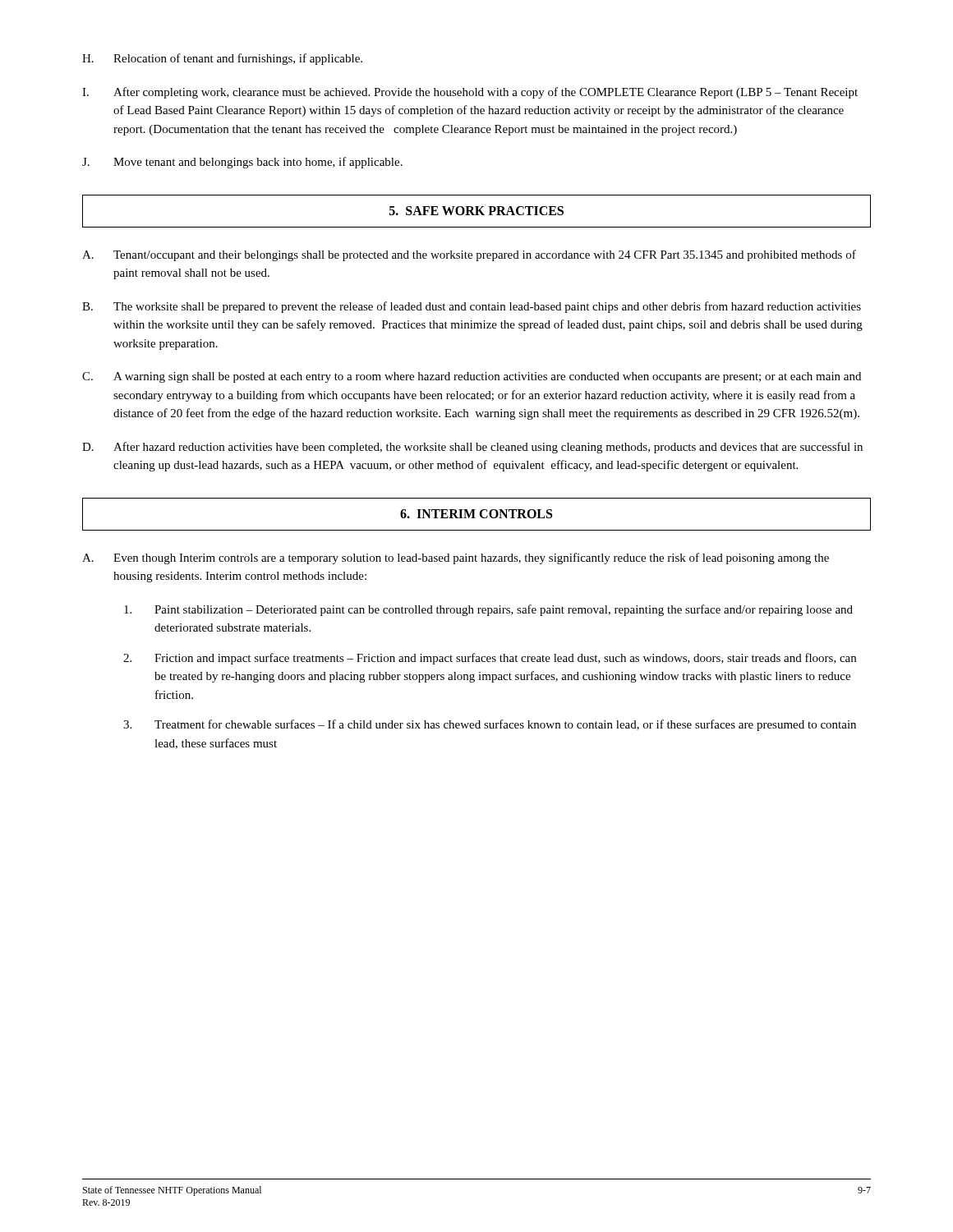Screen dimensions: 1232x953
Task: Locate the block starting "A. Tenant/occupant and their belongings shall be"
Action: tap(476, 264)
